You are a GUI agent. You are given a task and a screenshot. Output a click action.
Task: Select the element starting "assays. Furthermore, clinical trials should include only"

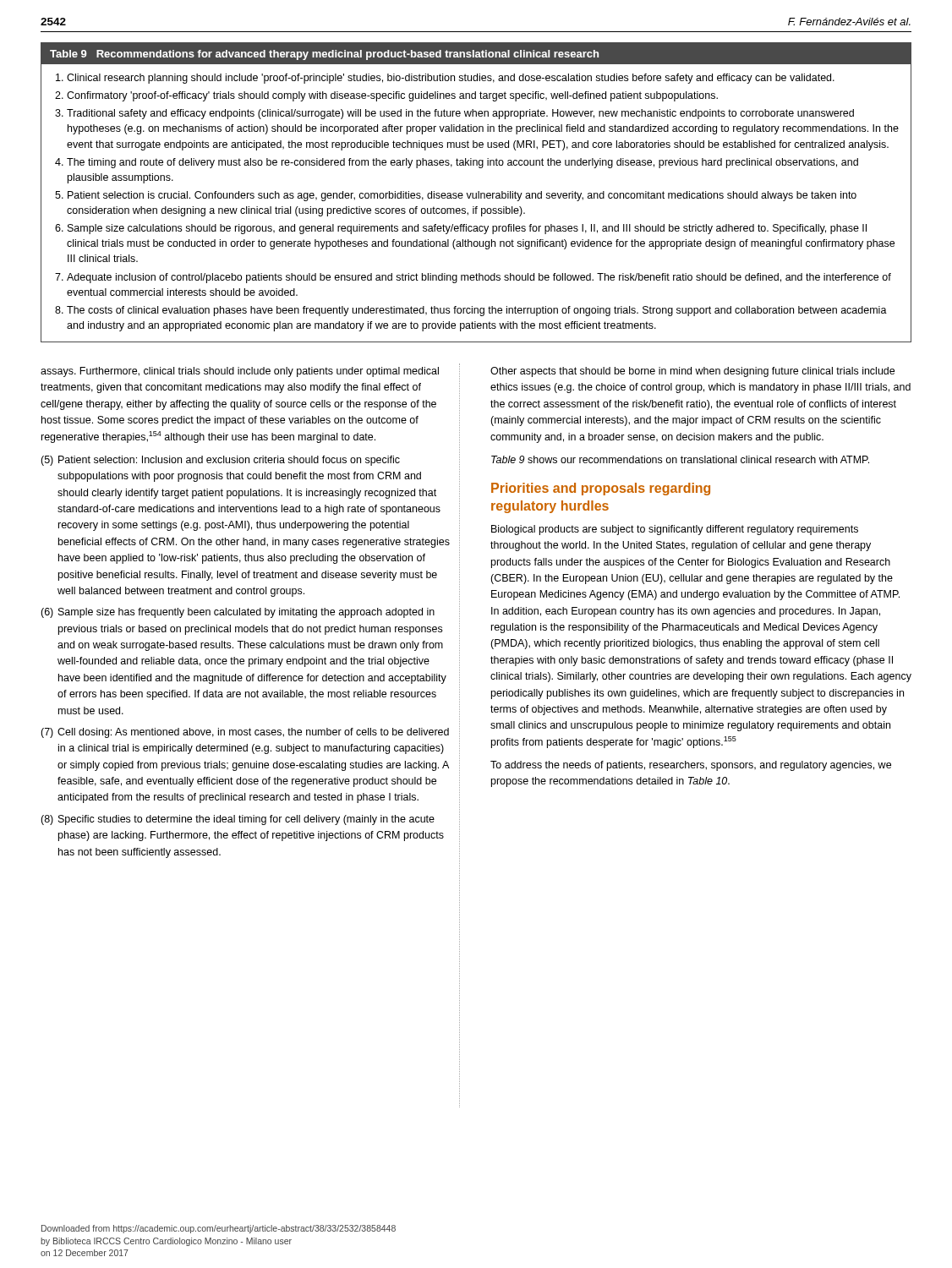coord(240,404)
